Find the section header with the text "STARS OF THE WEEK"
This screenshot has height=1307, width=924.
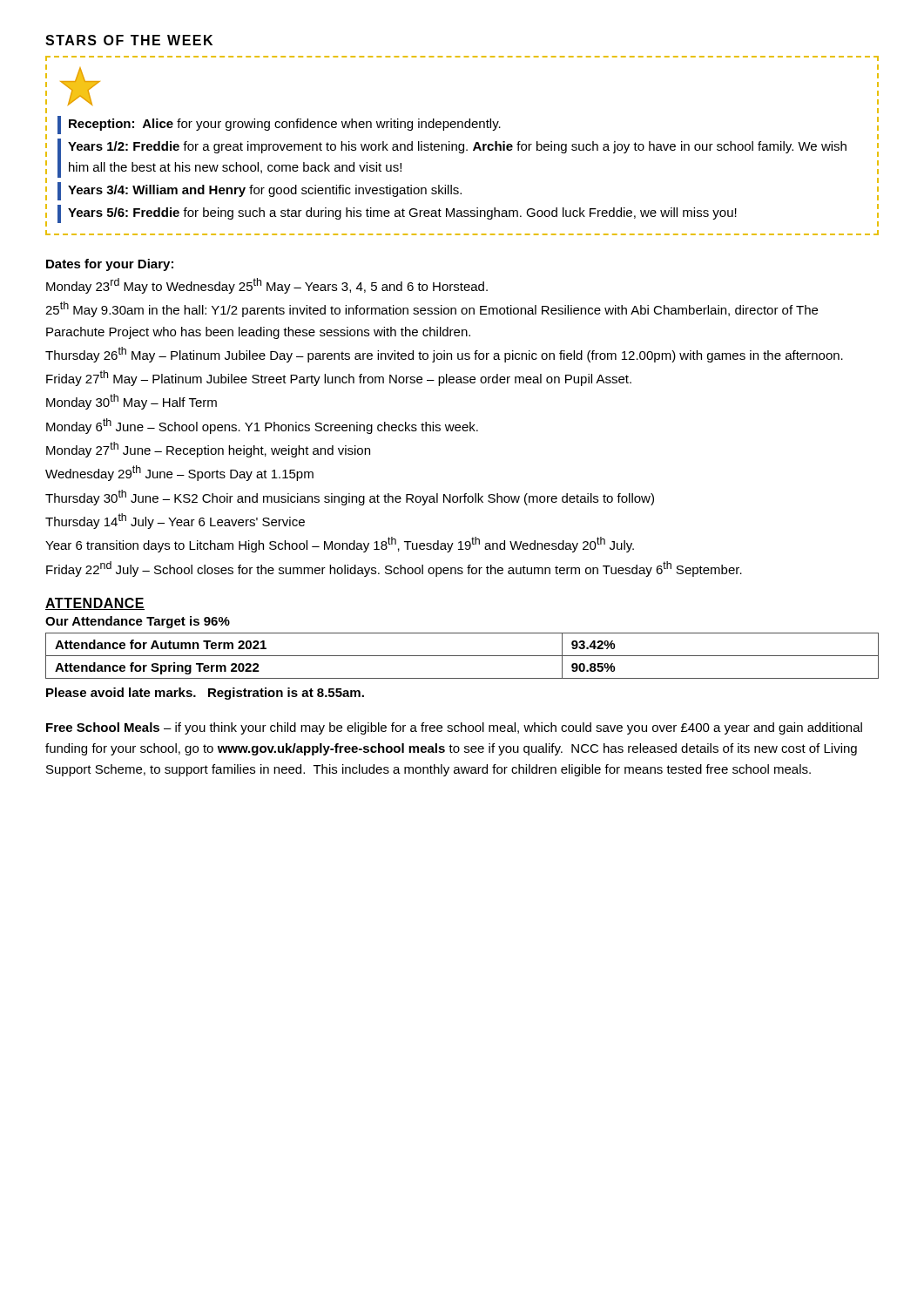tap(130, 41)
